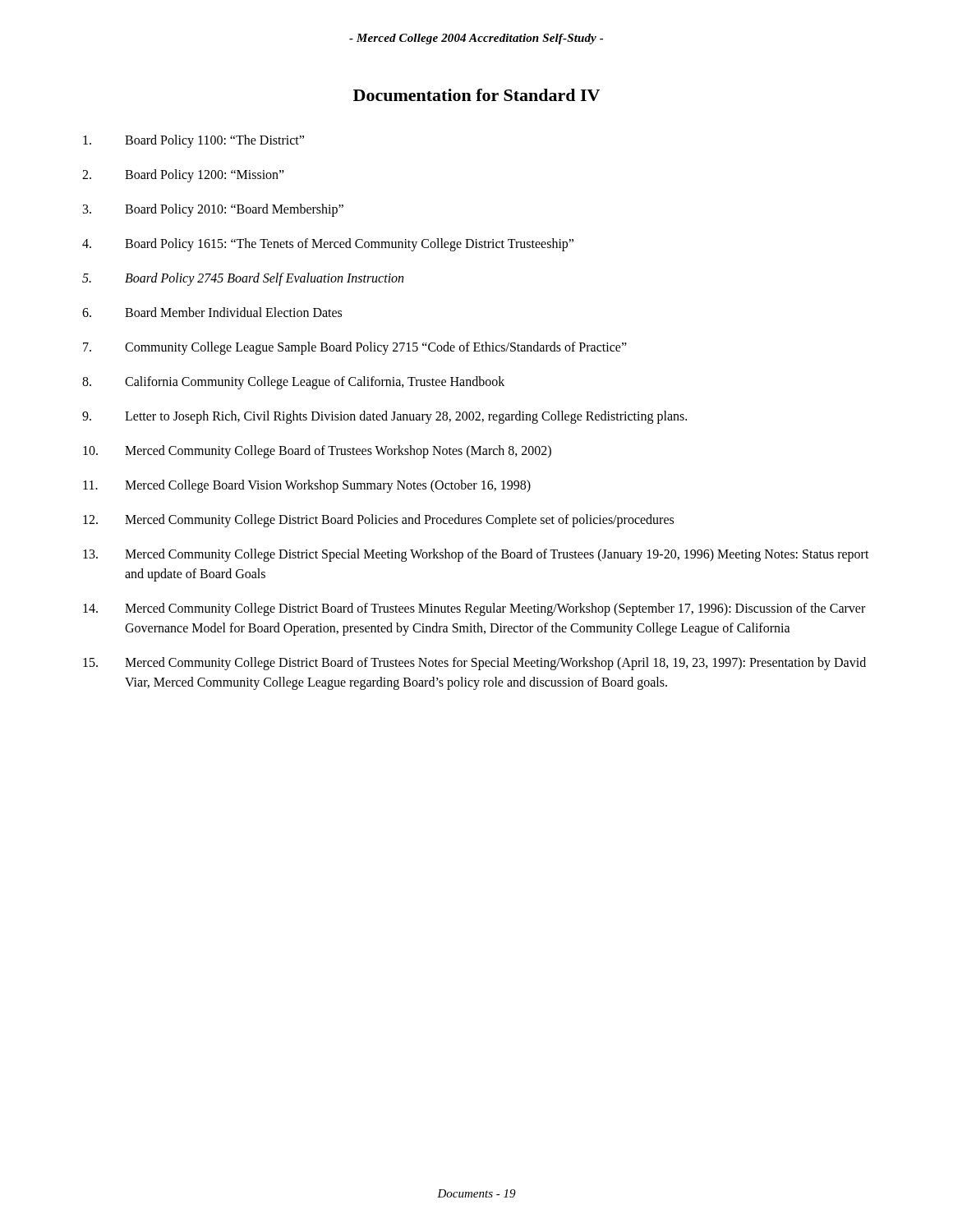
Task: Click on the title containing "Documentation for Standard IV"
Action: [476, 95]
